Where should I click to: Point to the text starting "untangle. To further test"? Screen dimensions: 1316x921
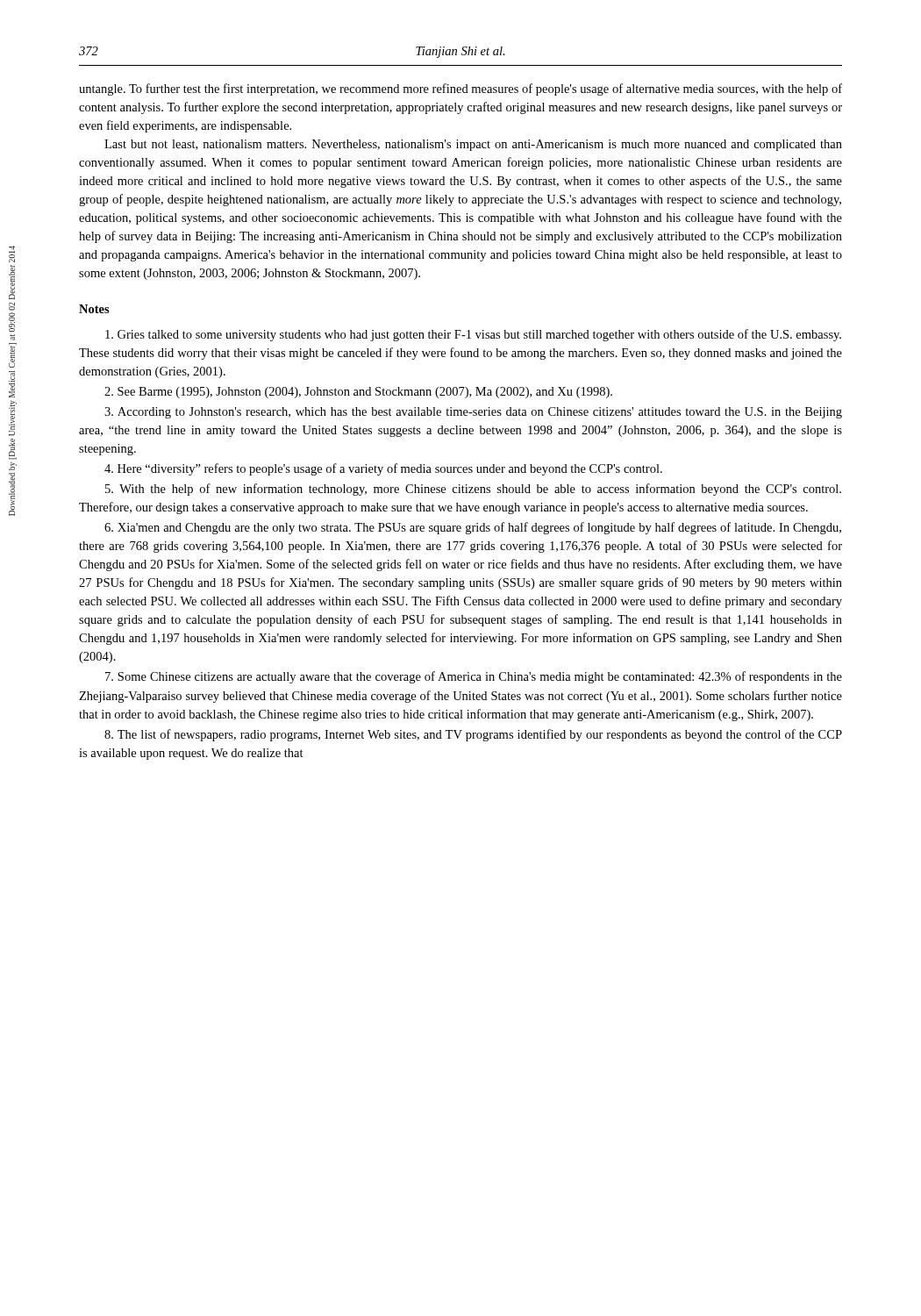(x=460, y=108)
